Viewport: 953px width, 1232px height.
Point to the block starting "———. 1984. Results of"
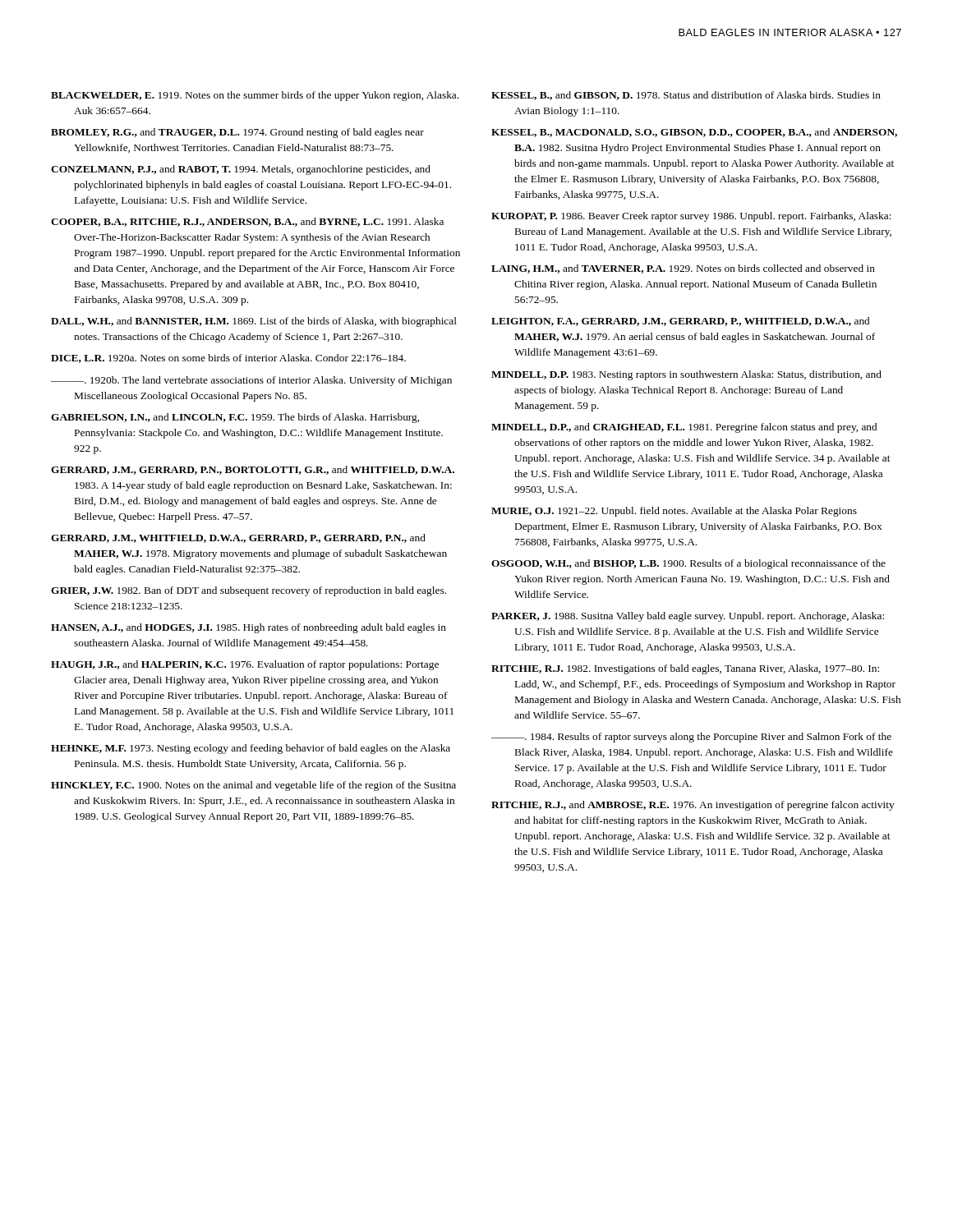[692, 760]
